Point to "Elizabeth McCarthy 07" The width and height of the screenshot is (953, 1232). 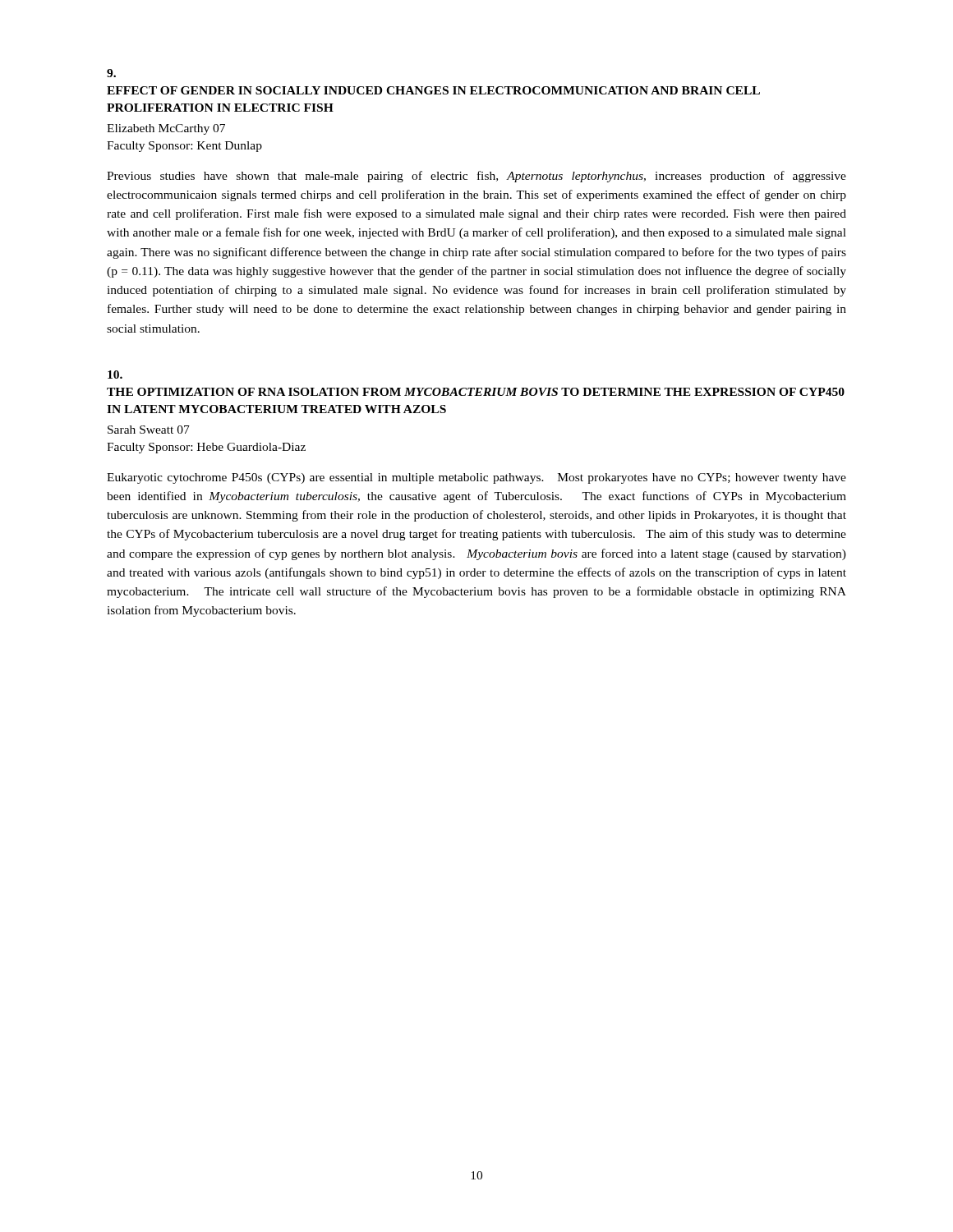click(166, 128)
